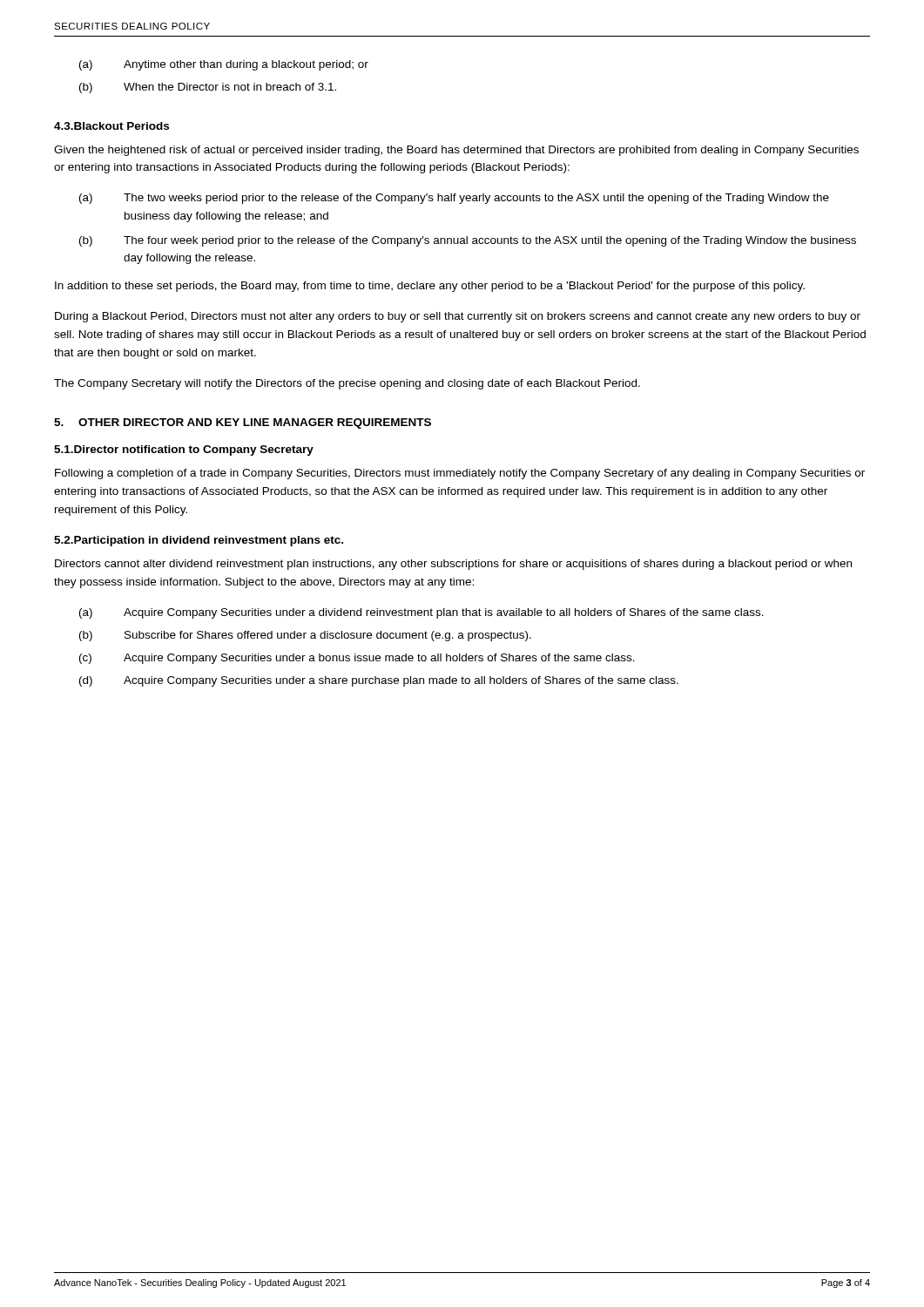
Task: Find the section header on this page that starts "5.2.Participation in dividend"
Action: pyautogui.click(x=199, y=540)
